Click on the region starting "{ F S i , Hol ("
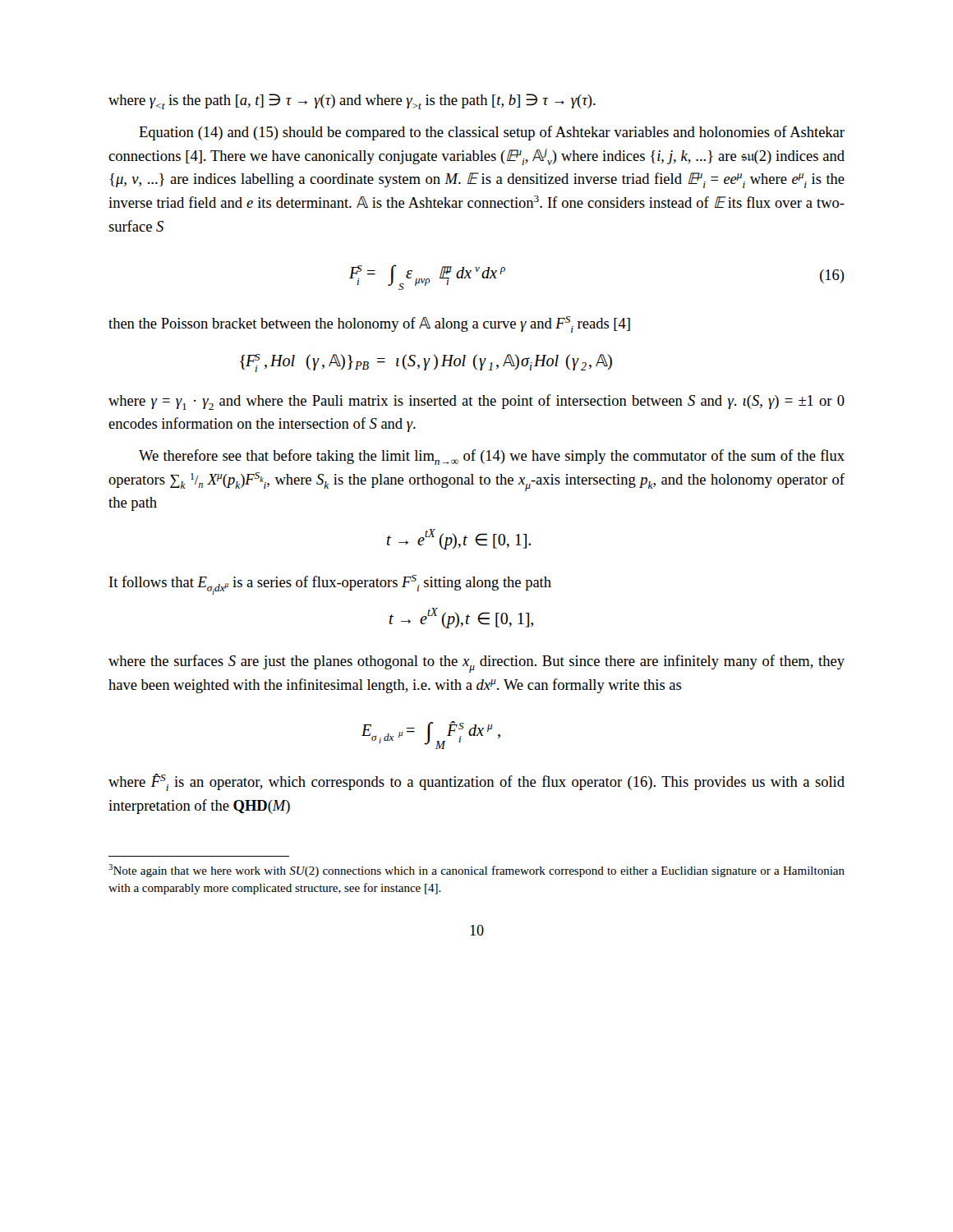953x1232 pixels. (x=476, y=362)
